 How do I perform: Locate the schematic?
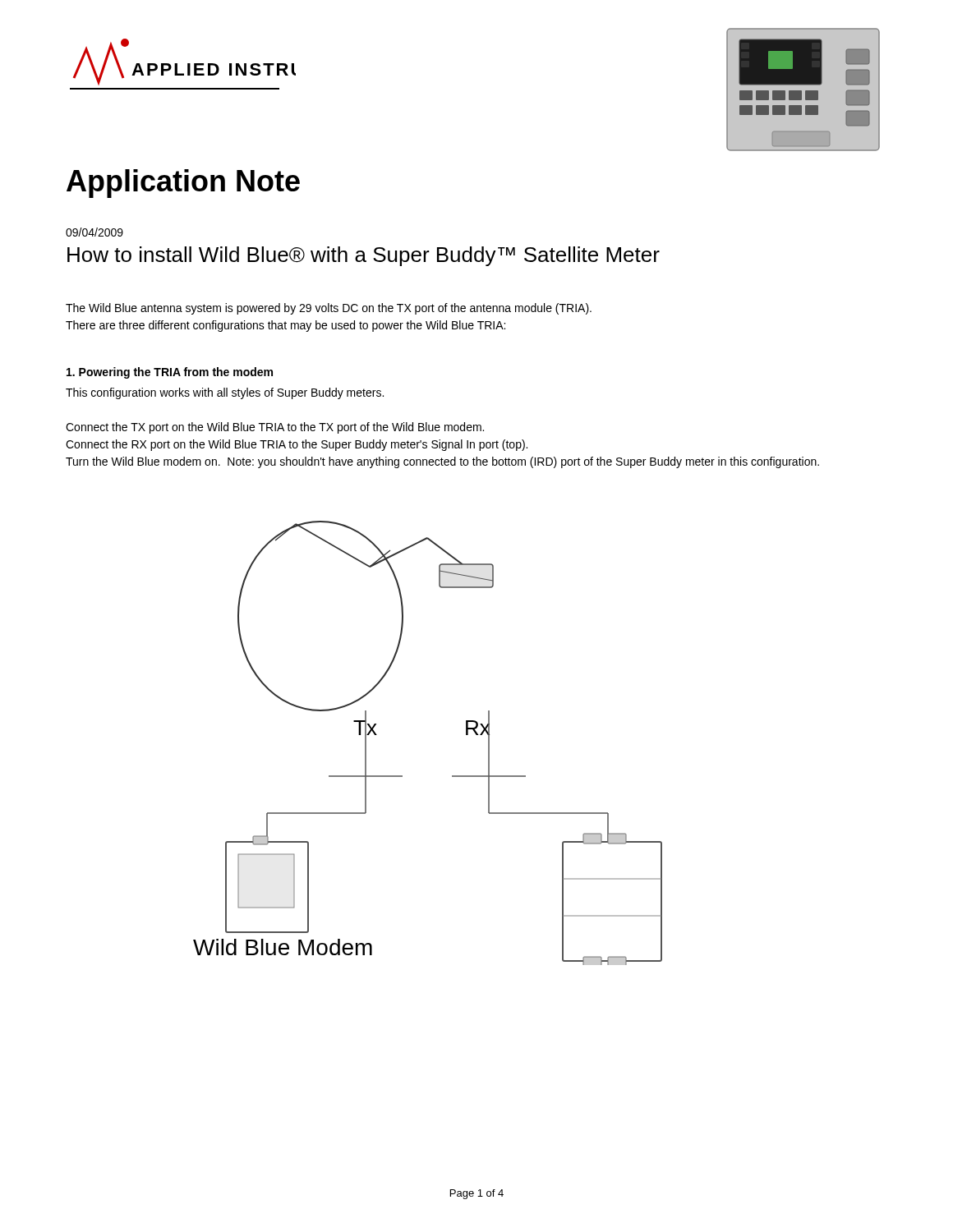(x=476, y=729)
